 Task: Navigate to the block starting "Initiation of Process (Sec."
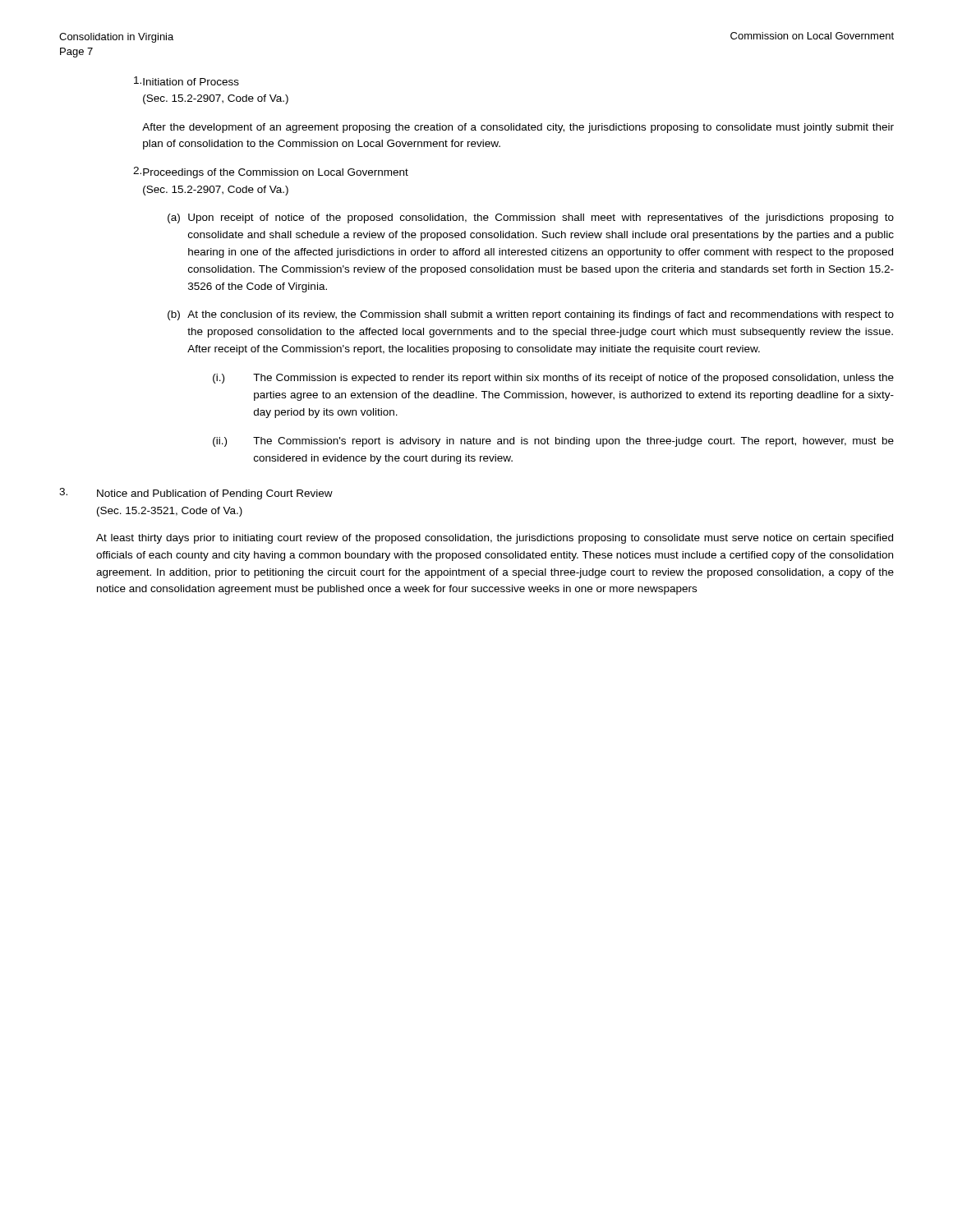476,113
